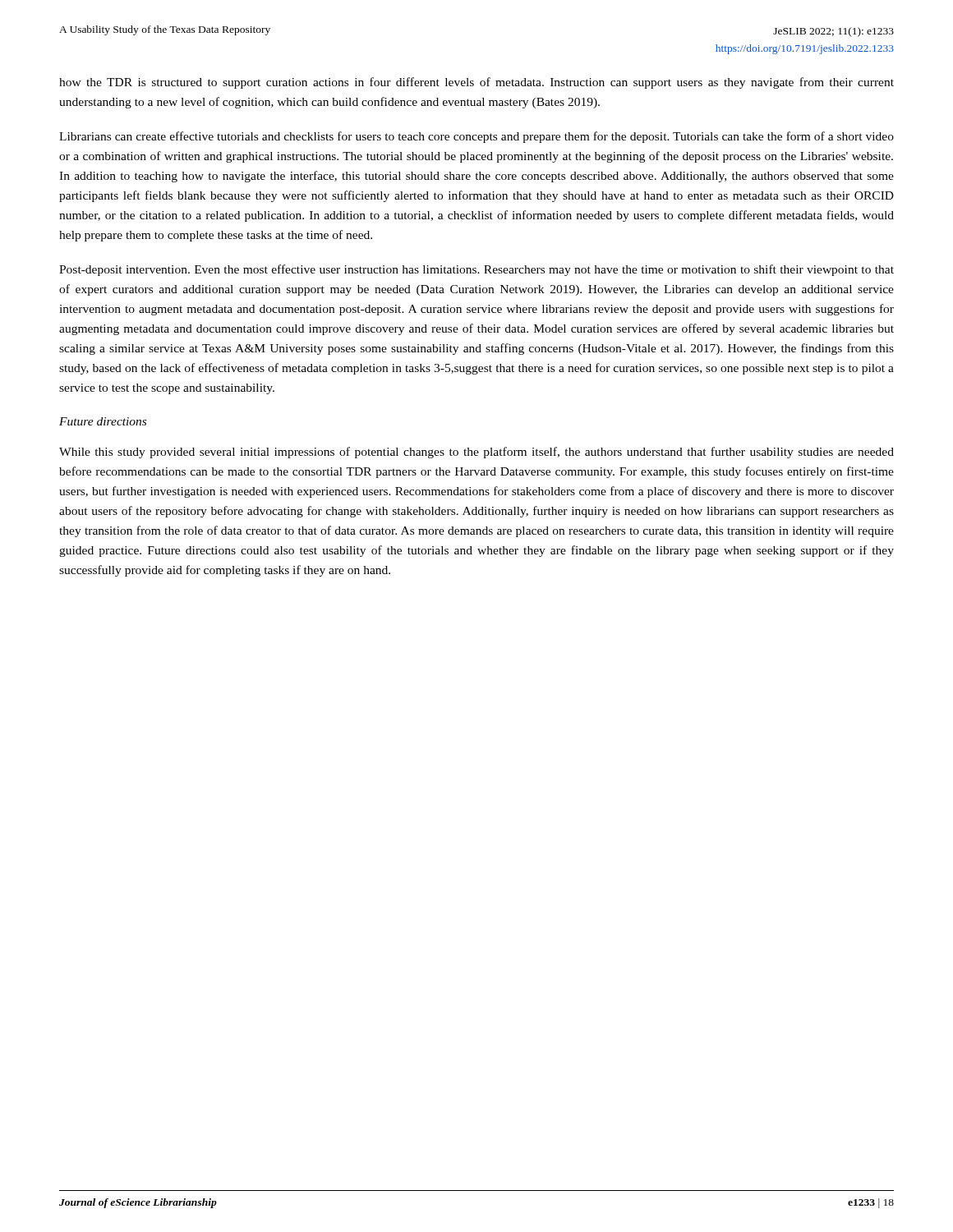Image resolution: width=953 pixels, height=1232 pixels.
Task: Click the passage that begins "While this study"
Action: (476, 510)
